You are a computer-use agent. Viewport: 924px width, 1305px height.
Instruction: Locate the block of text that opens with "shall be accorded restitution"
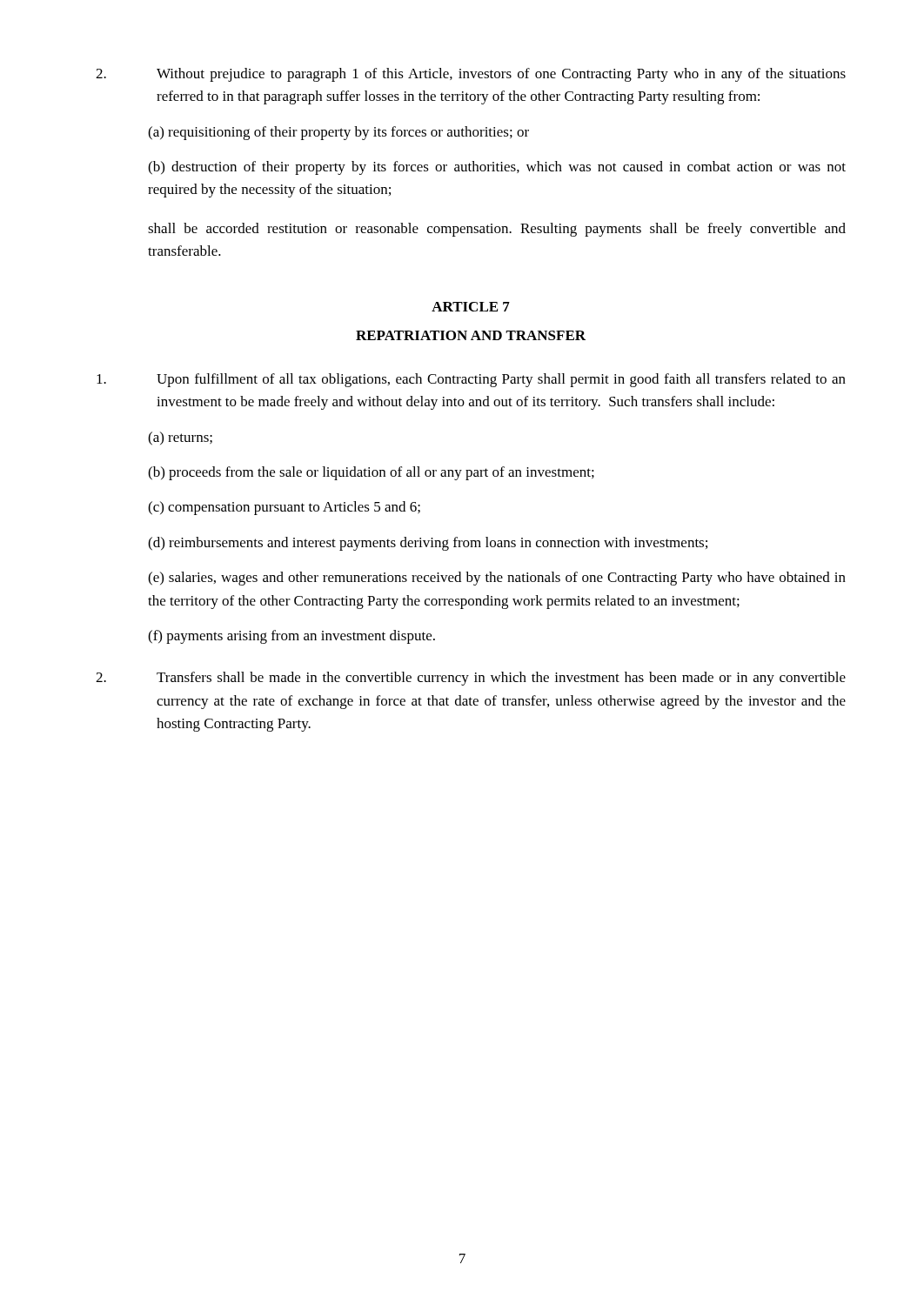[x=497, y=240]
